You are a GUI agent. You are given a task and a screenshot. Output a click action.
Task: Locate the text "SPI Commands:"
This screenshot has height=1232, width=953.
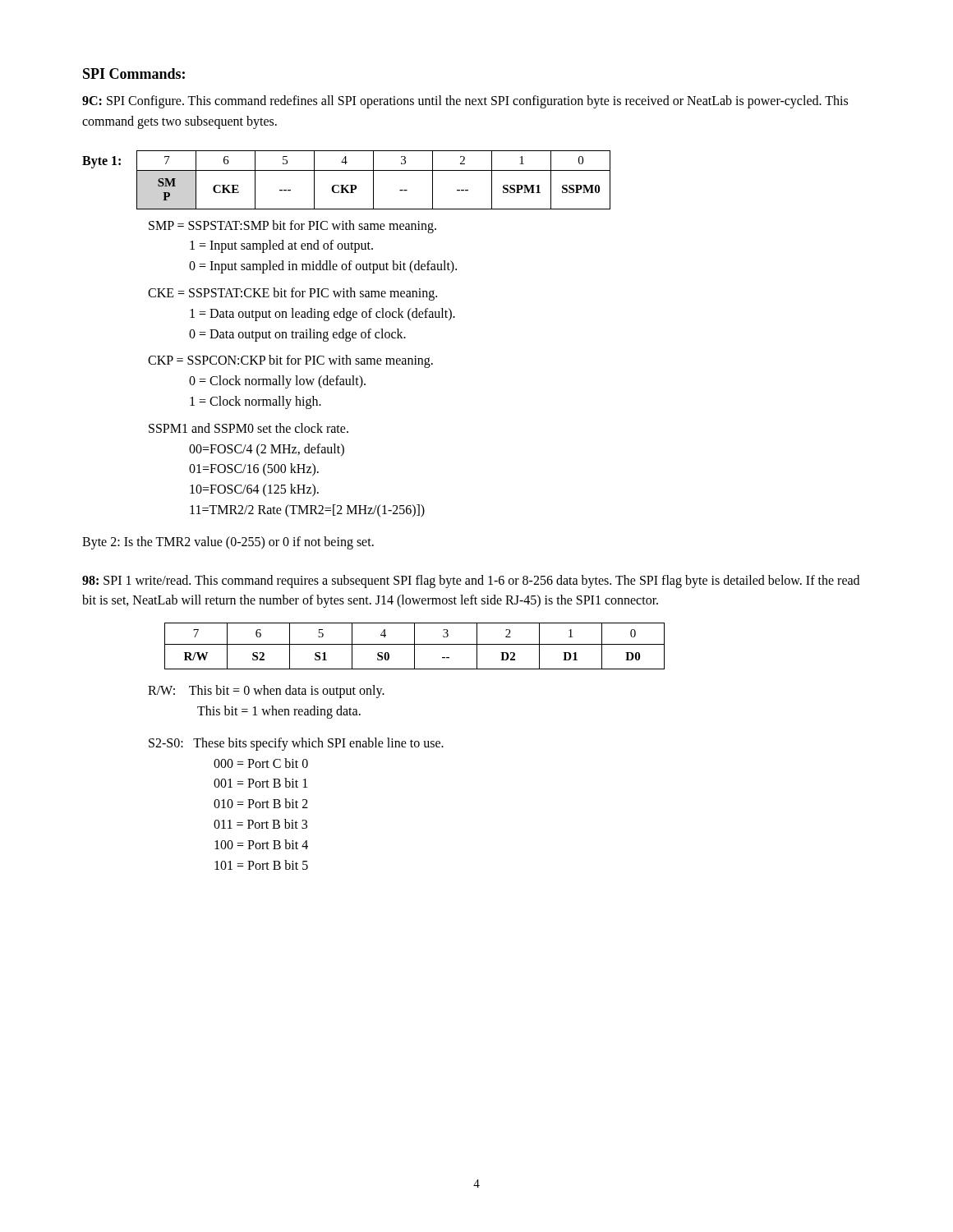[134, 74]
